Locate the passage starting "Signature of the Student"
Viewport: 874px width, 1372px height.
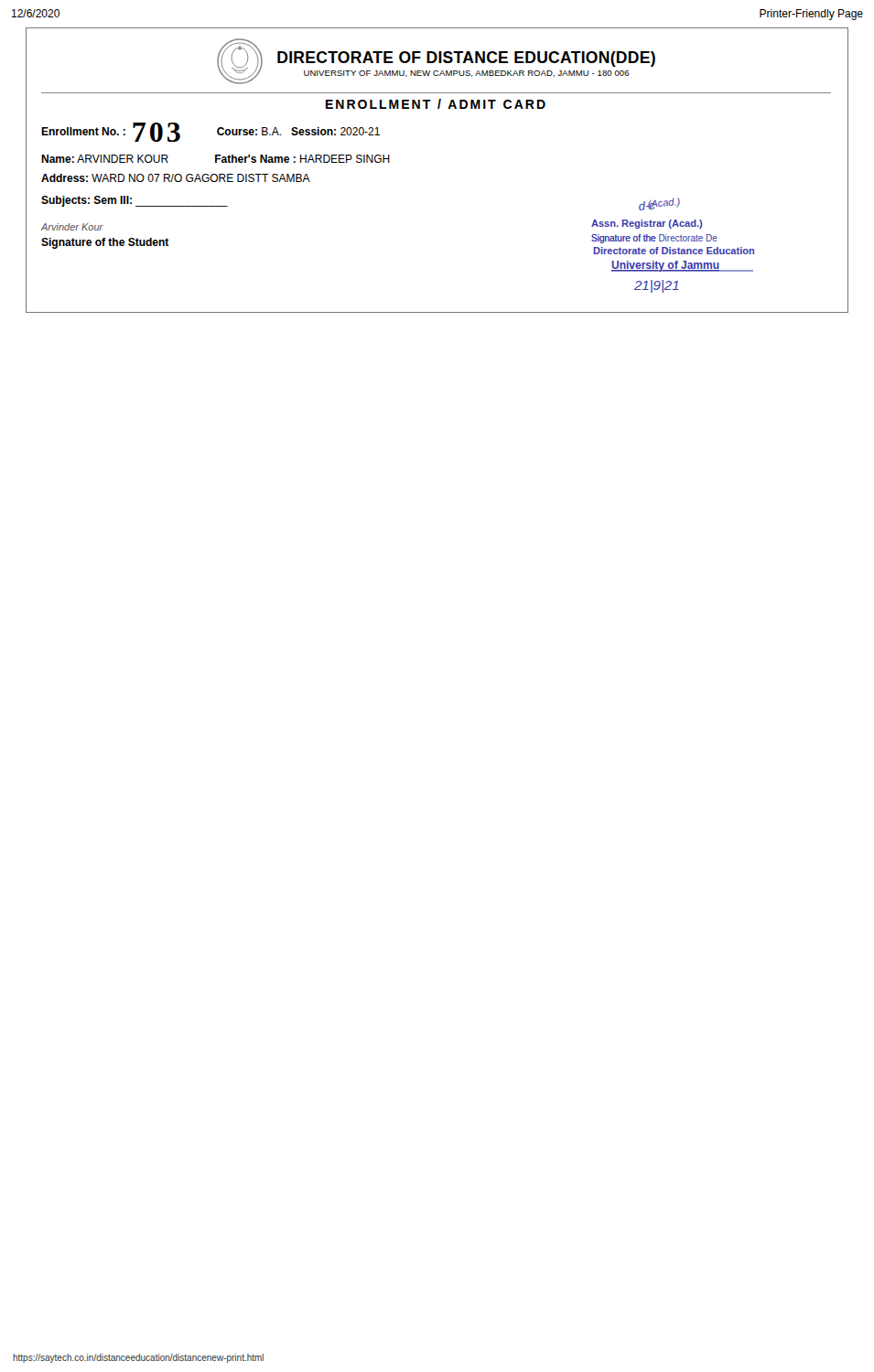point(105,242)
